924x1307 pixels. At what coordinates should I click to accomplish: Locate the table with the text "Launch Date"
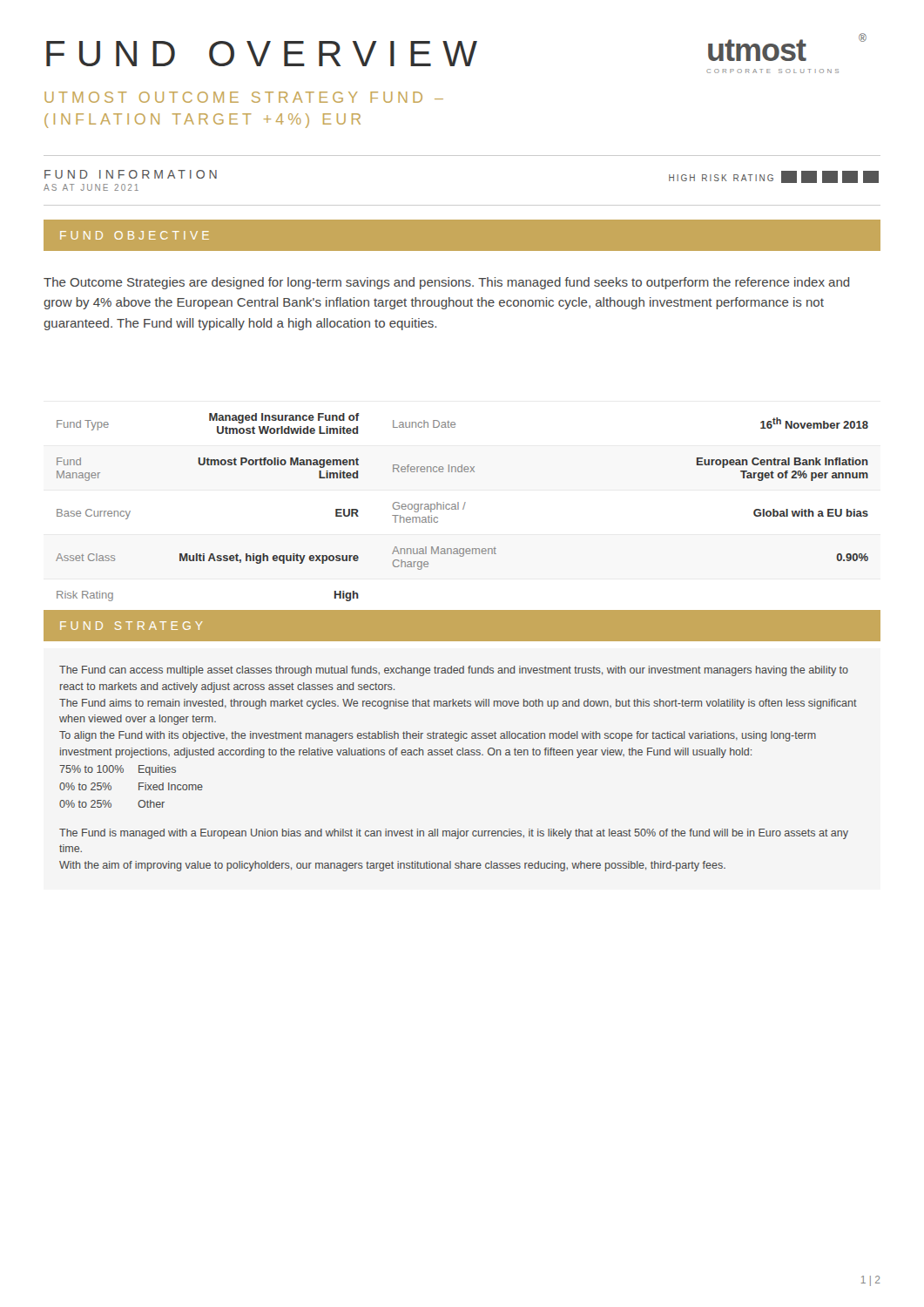tap(462, 501)
